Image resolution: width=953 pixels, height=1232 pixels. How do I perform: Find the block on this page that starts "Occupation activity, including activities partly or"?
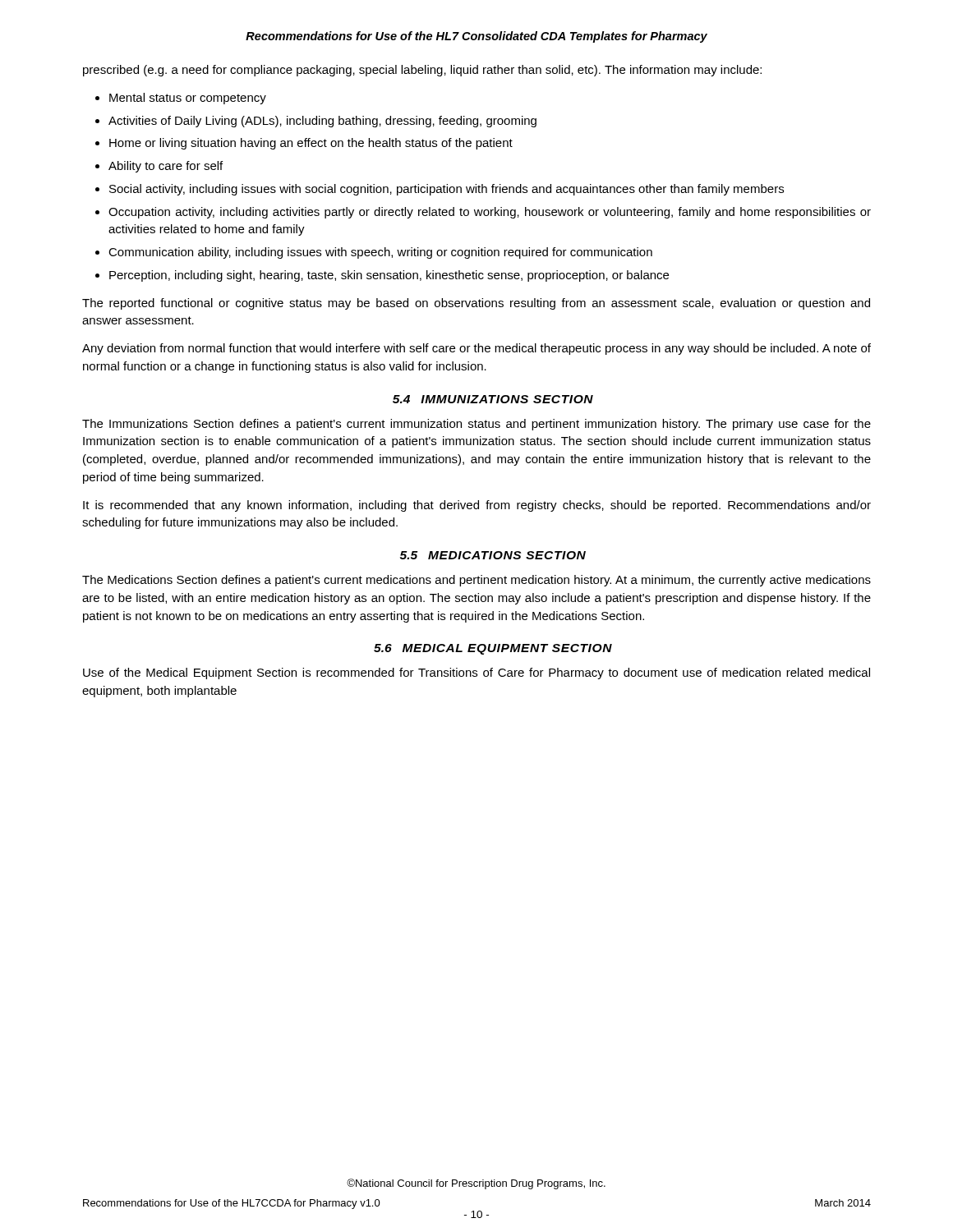point(490,220)
